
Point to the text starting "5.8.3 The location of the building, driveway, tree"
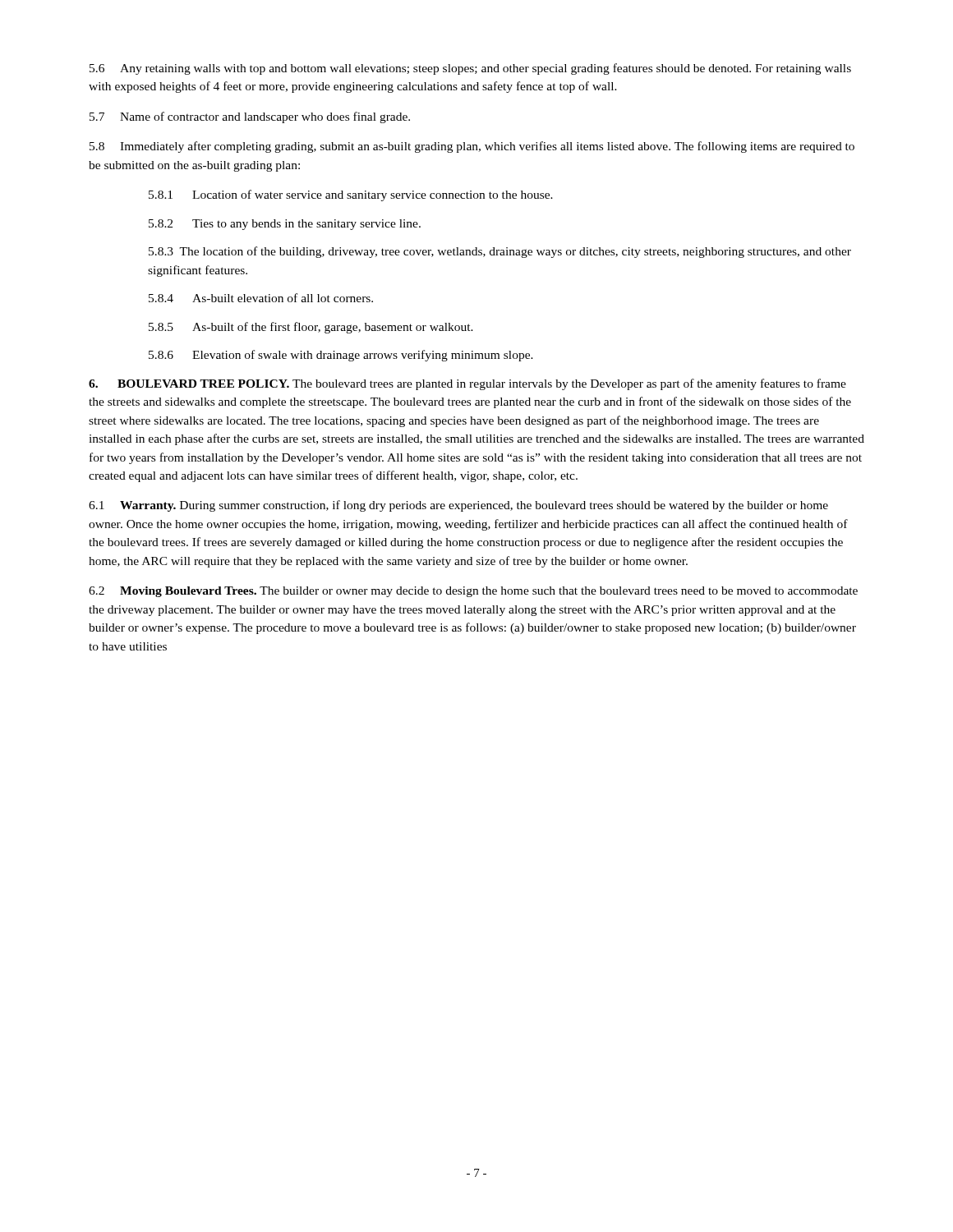pos(499,260)
